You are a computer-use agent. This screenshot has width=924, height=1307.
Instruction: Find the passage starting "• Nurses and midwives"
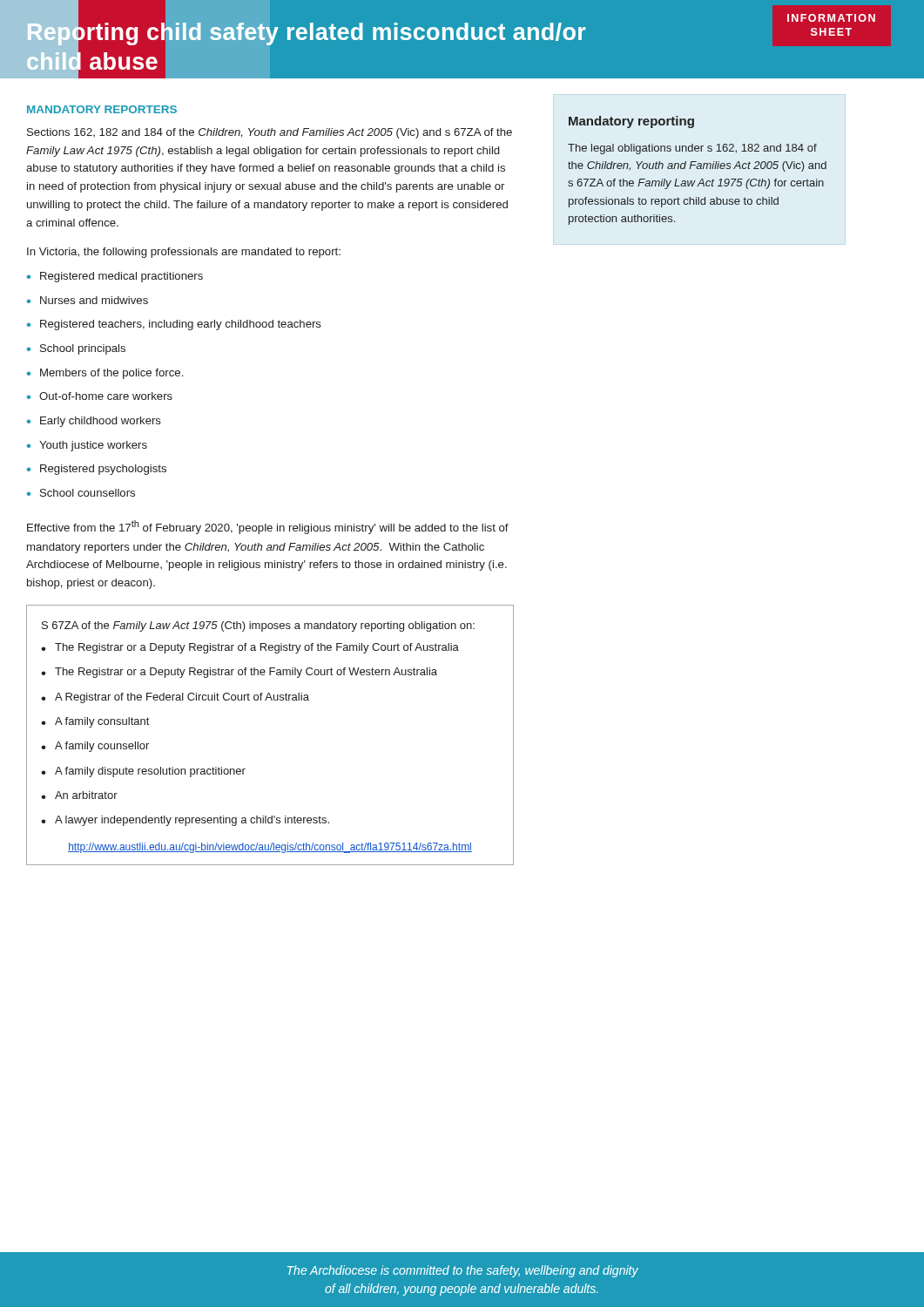coord(87,302)
